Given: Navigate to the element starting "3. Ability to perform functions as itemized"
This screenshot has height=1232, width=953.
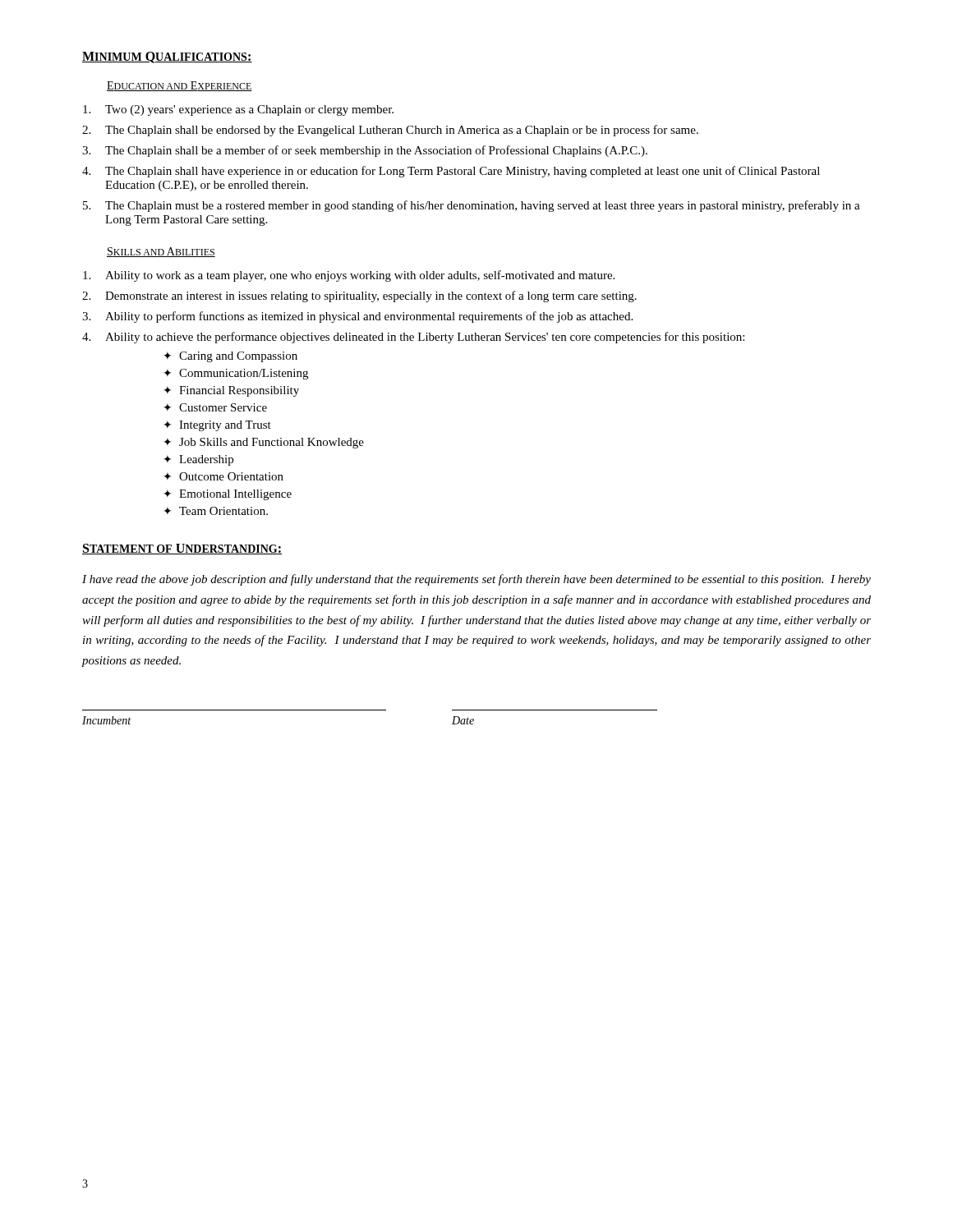Looking at the screenshot, I should (x=358, y=317).
